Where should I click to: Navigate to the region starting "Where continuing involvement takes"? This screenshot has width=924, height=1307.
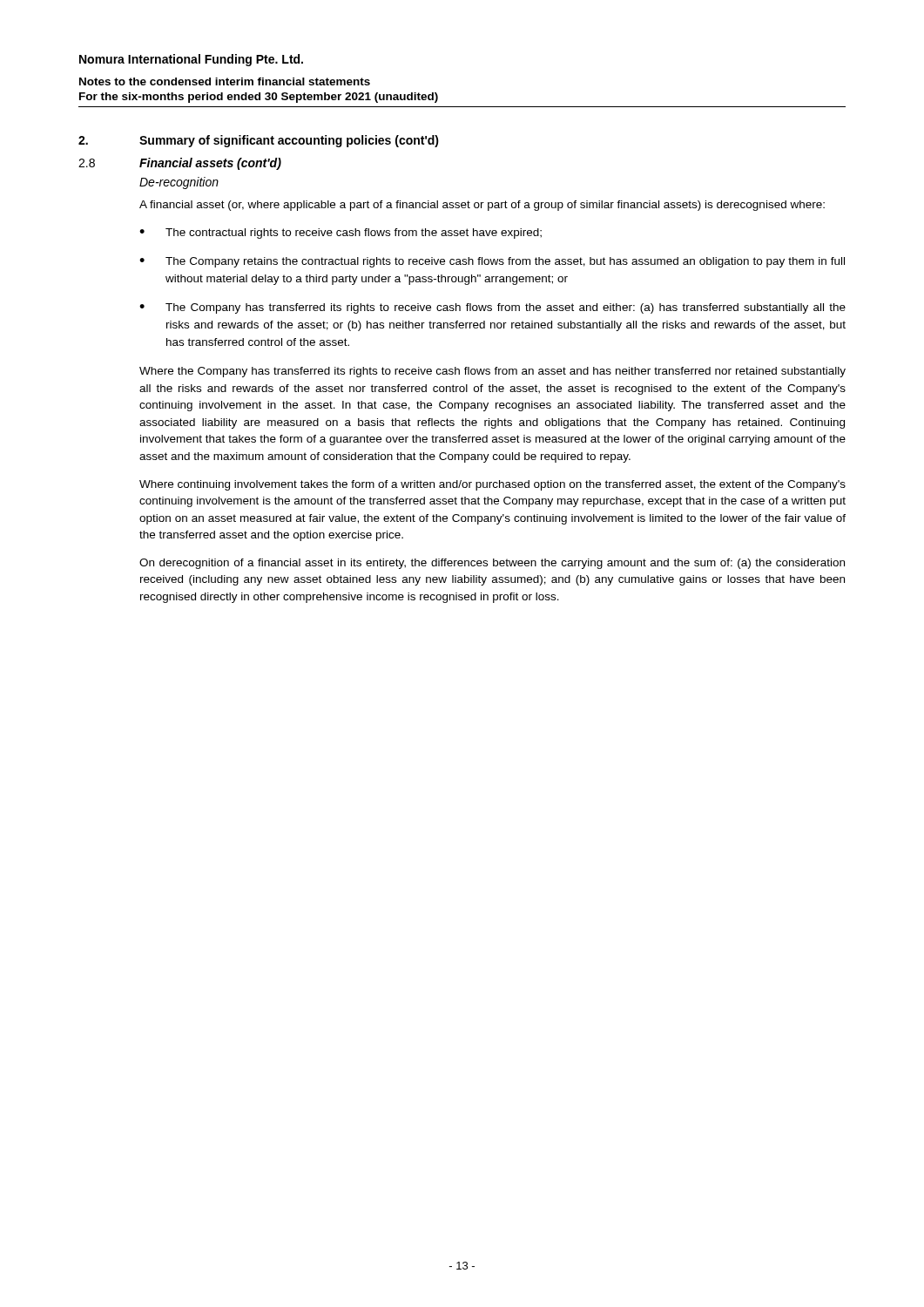492,509
